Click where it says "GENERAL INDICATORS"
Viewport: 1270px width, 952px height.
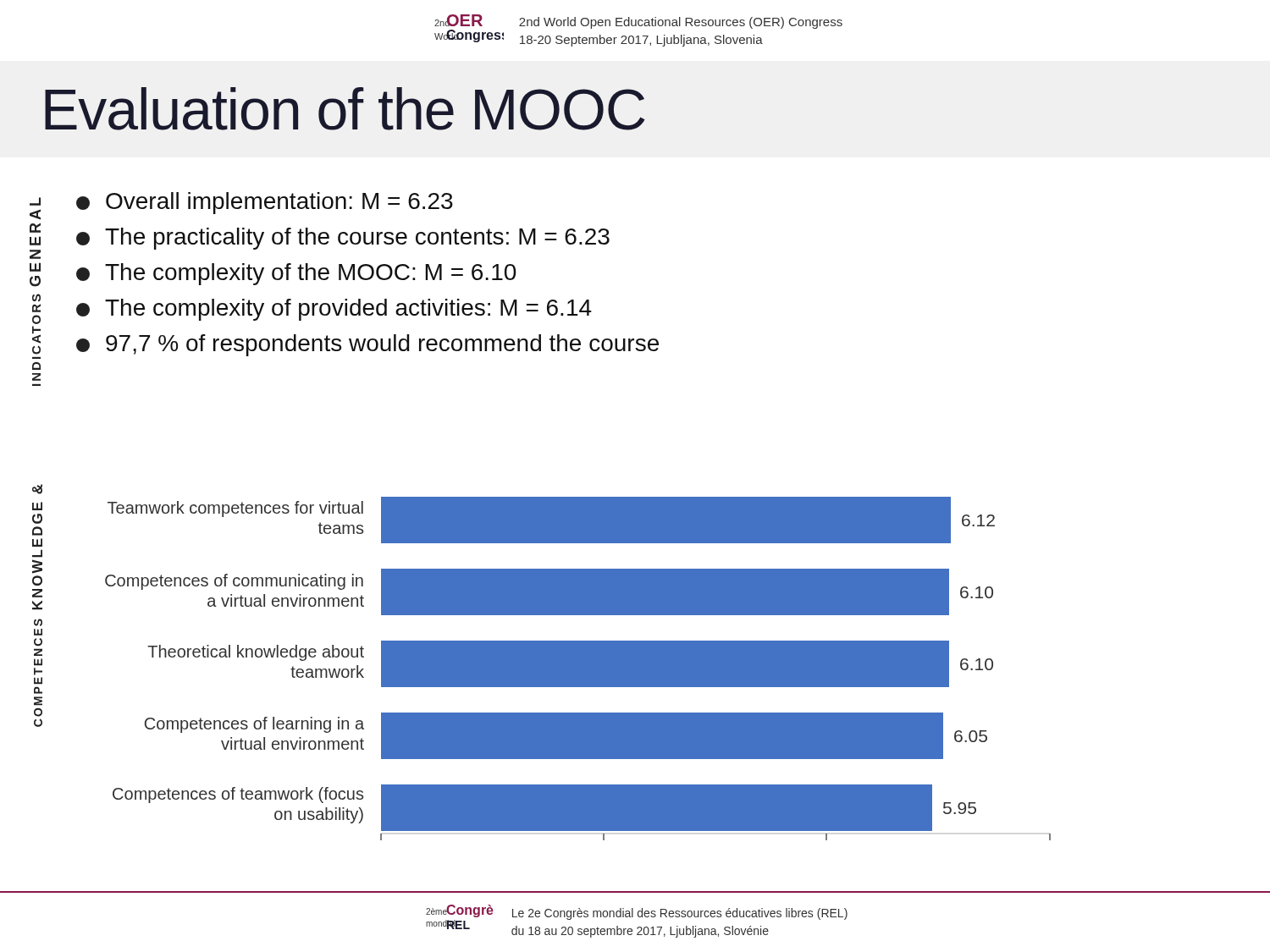tap(36, 291)
